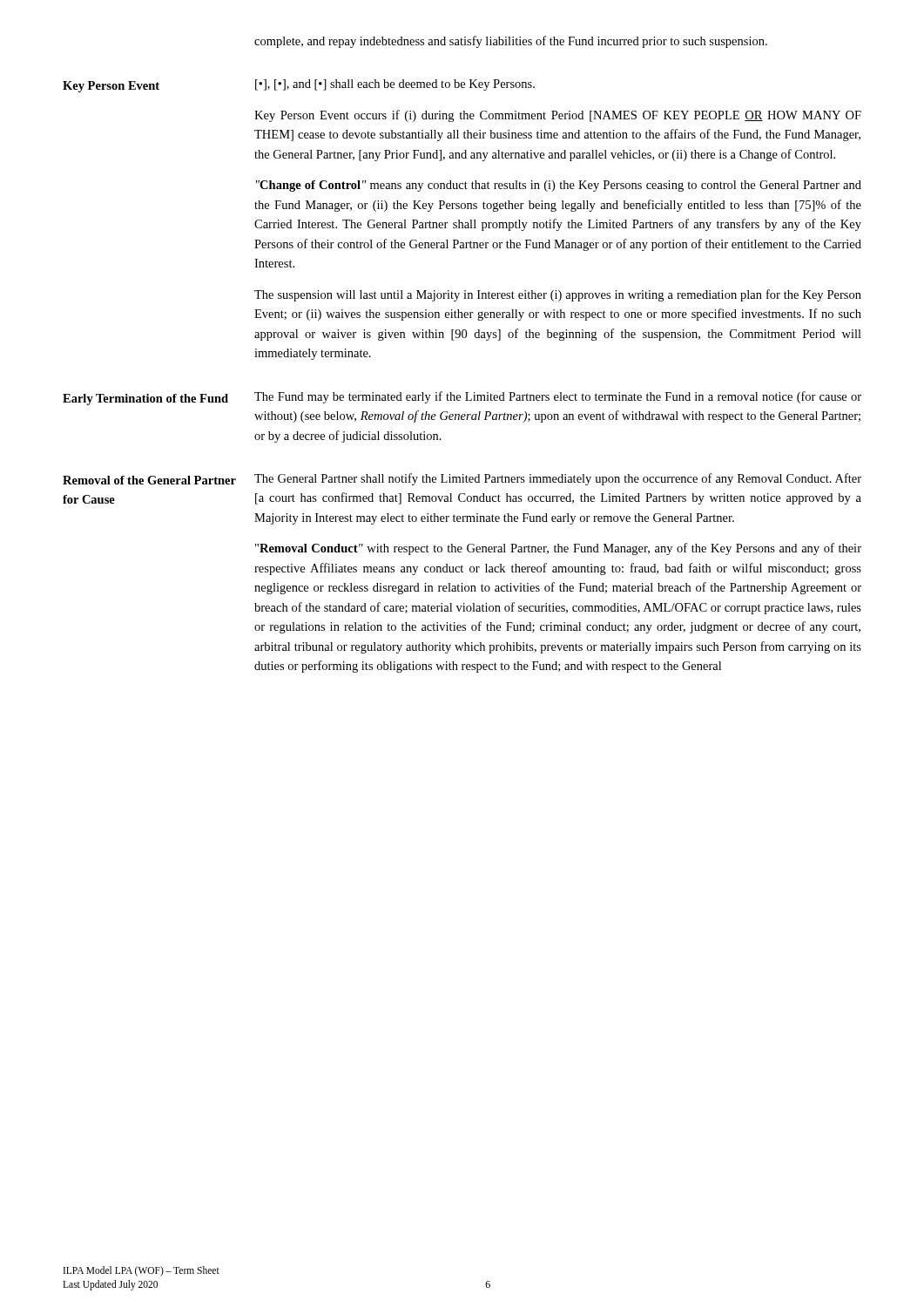Find the text block that reads "The Fund may be terminated"
Image resolution: width=924 pixels, height=1307 pixels.
pyautogui.click(x=558, y=416)
